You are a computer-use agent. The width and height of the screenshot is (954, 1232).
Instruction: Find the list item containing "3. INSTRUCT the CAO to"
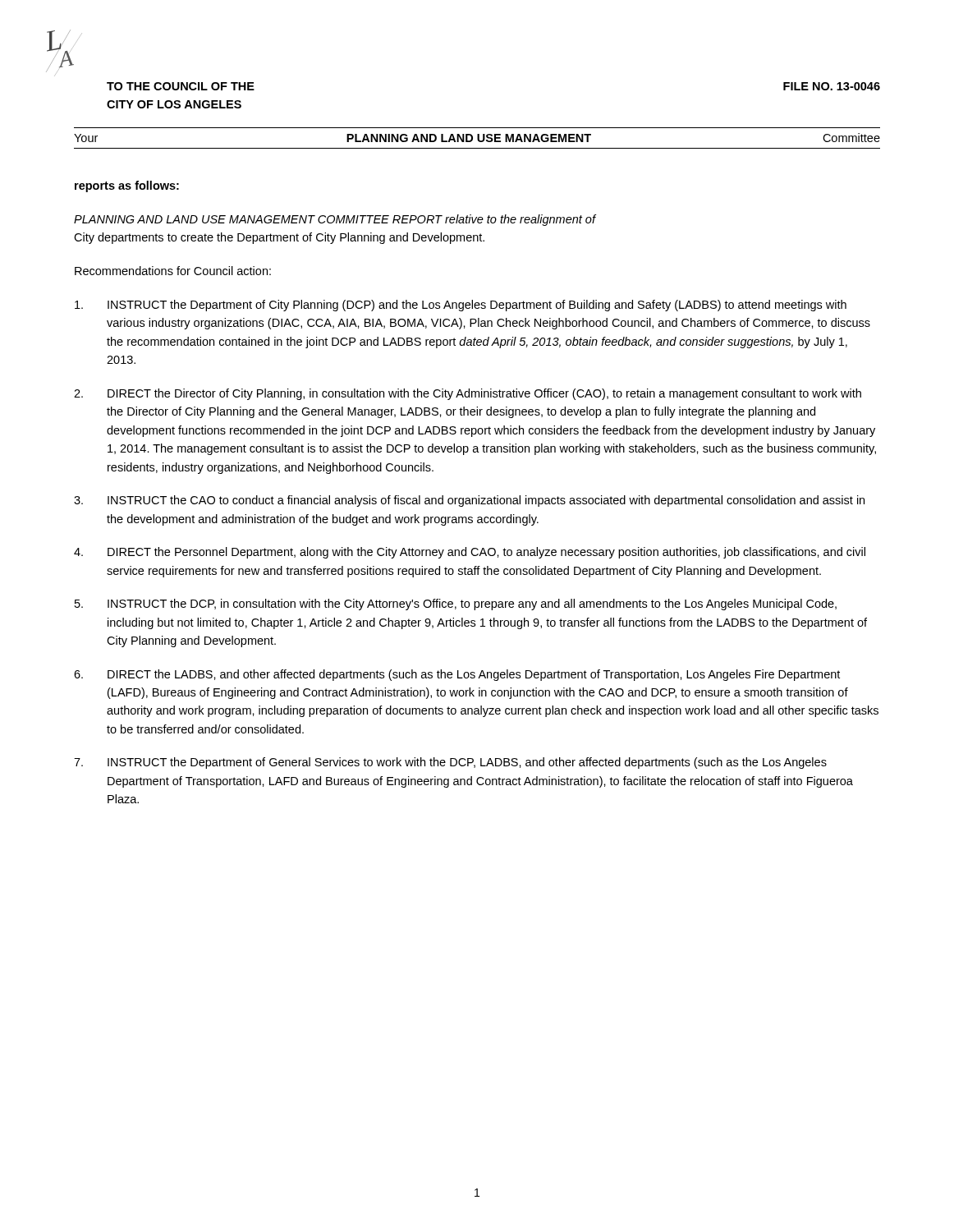(x=477, y=510)
